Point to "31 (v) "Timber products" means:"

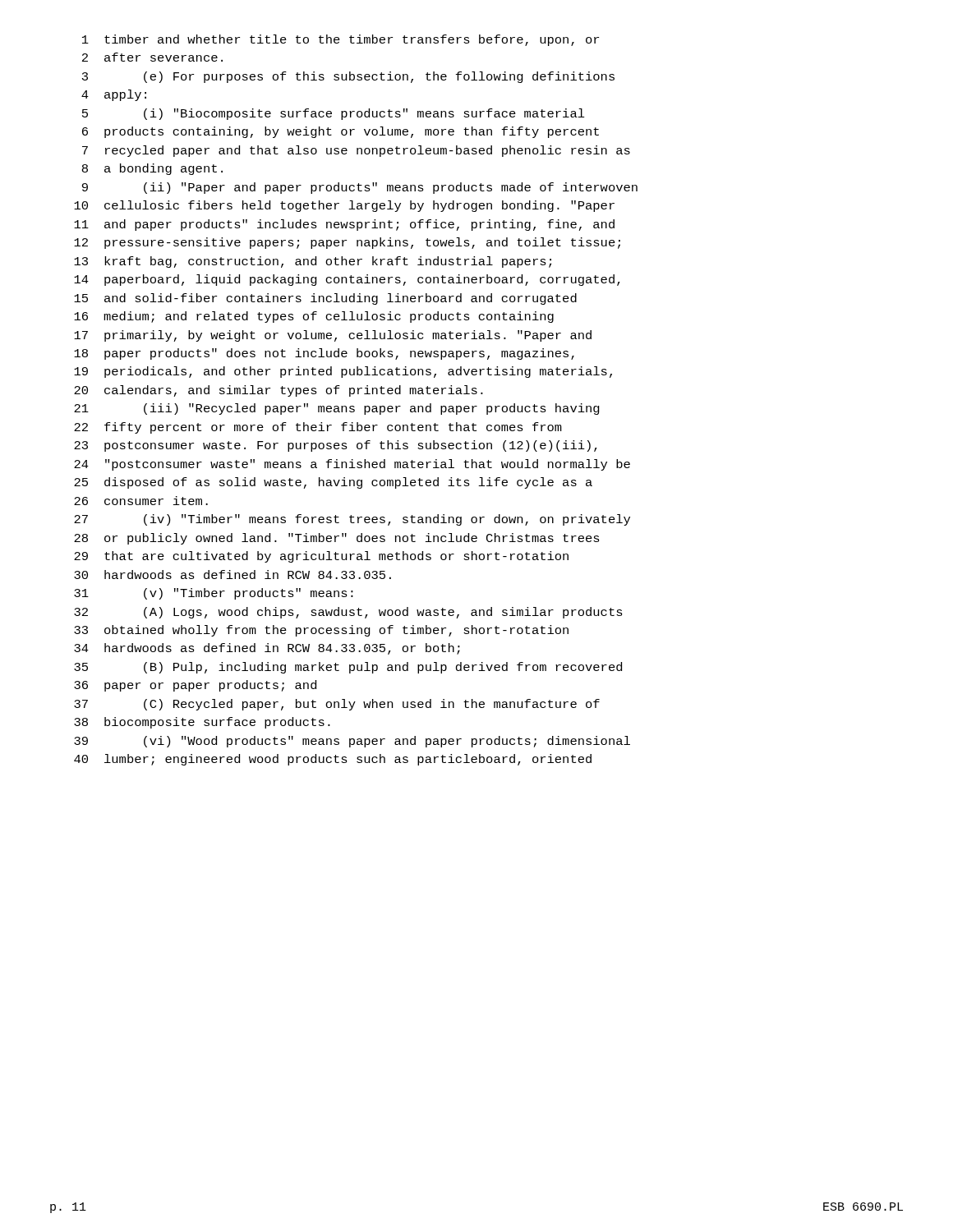pos(214,594)
